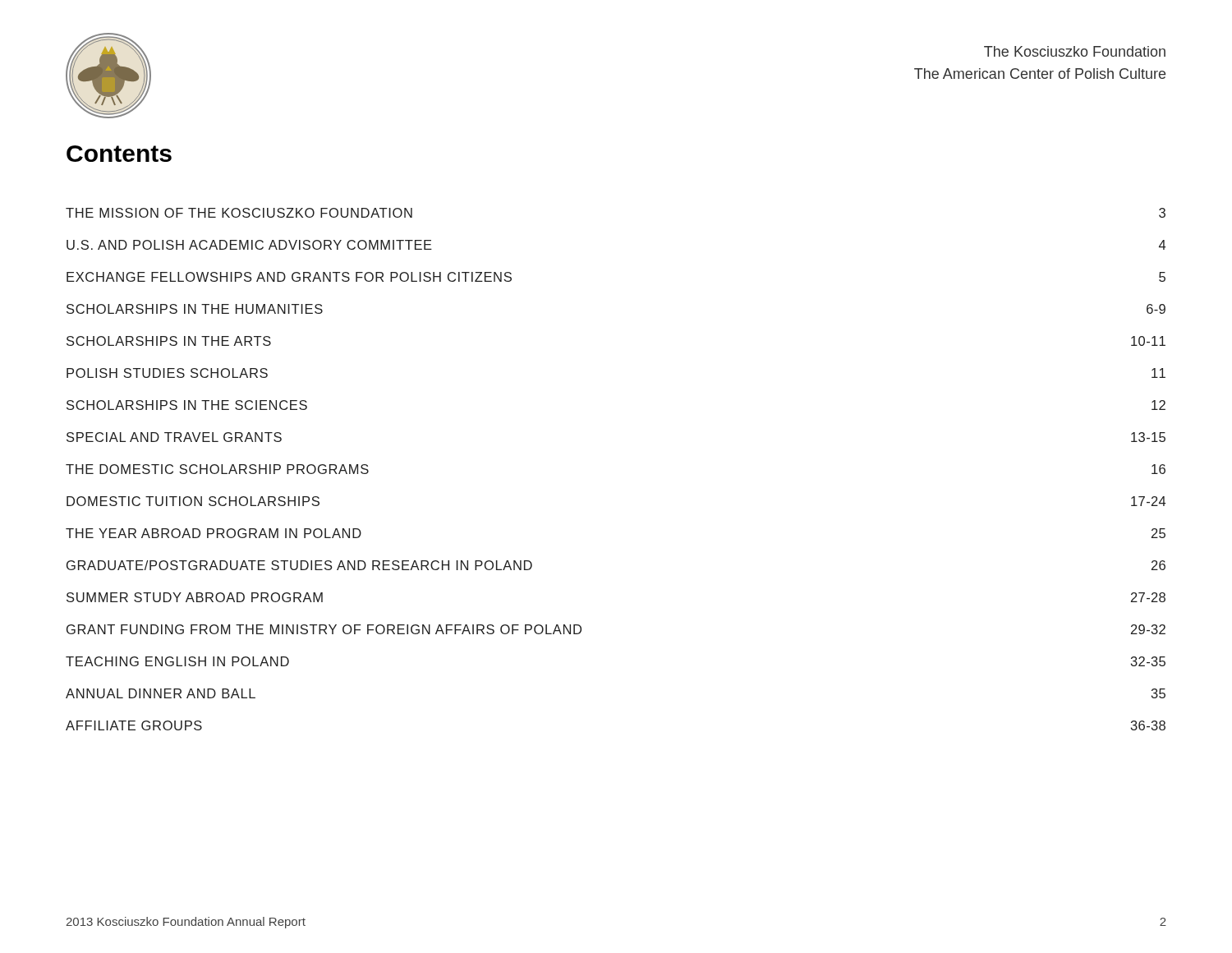1232x953 pixels.
Task: Select the list item containing "ANNUAL DINNER AND"
Action: (157, 693)
